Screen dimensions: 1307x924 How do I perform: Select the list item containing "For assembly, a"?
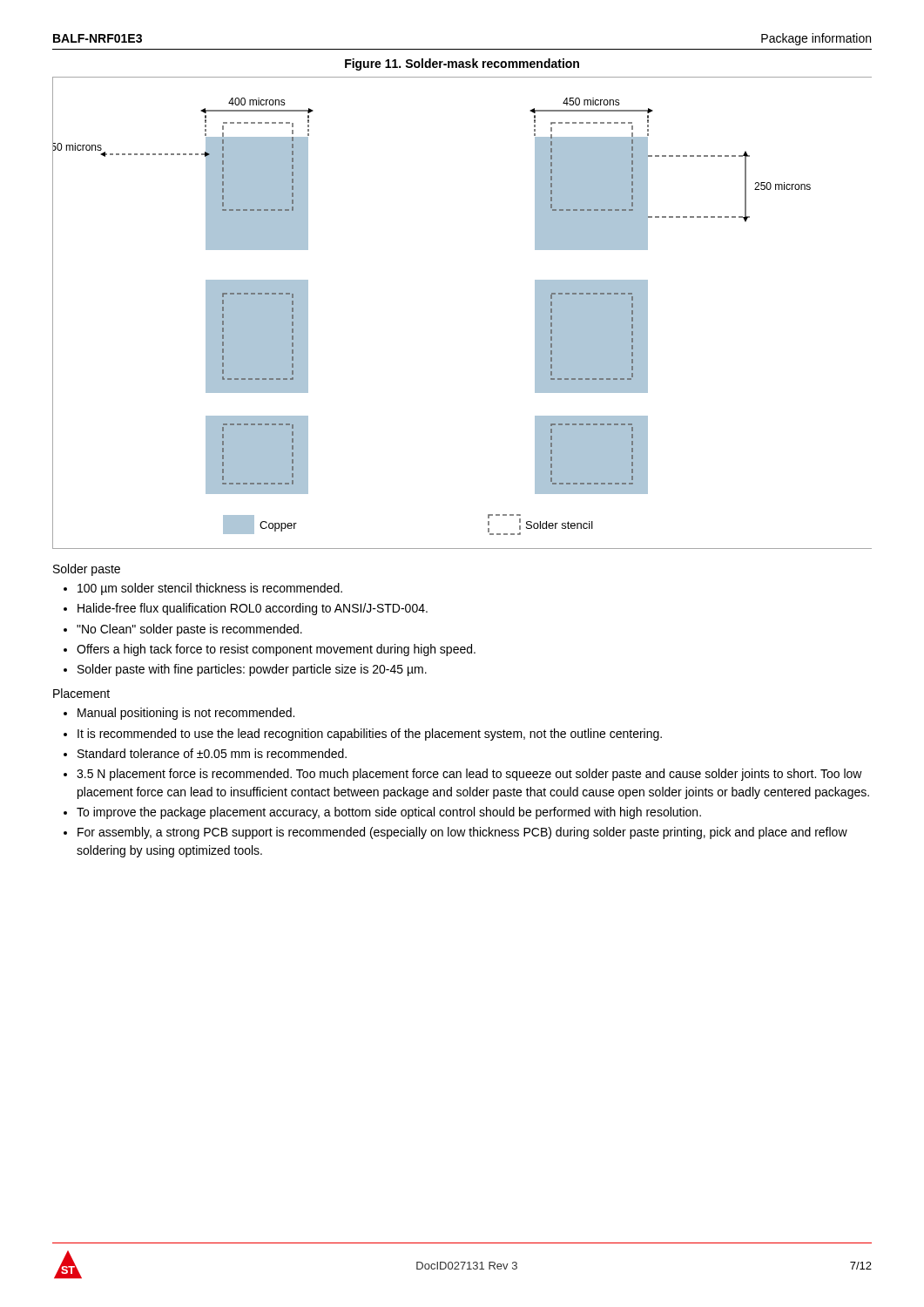tap(462, 841)
